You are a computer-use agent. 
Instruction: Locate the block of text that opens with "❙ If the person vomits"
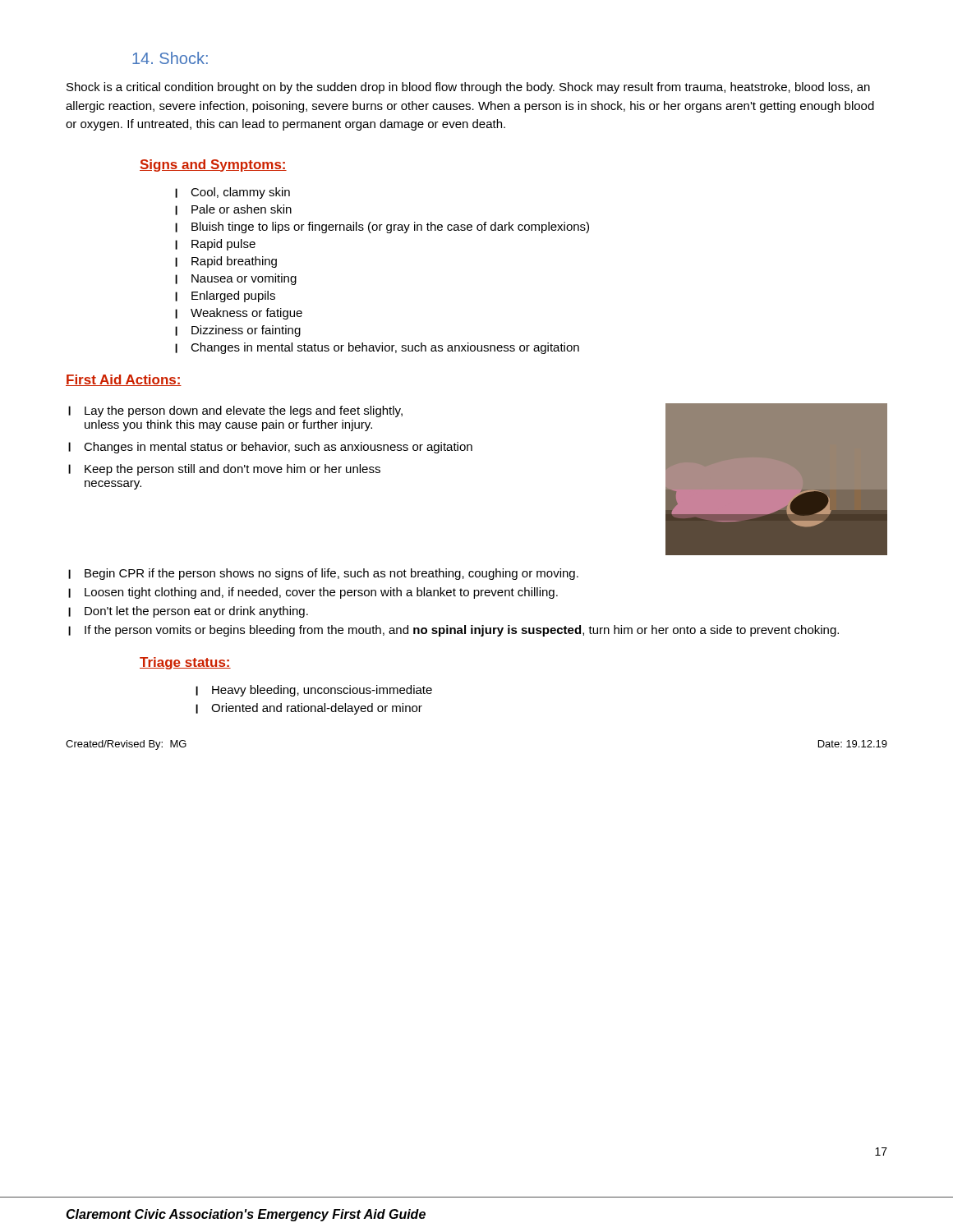(476, 629)
